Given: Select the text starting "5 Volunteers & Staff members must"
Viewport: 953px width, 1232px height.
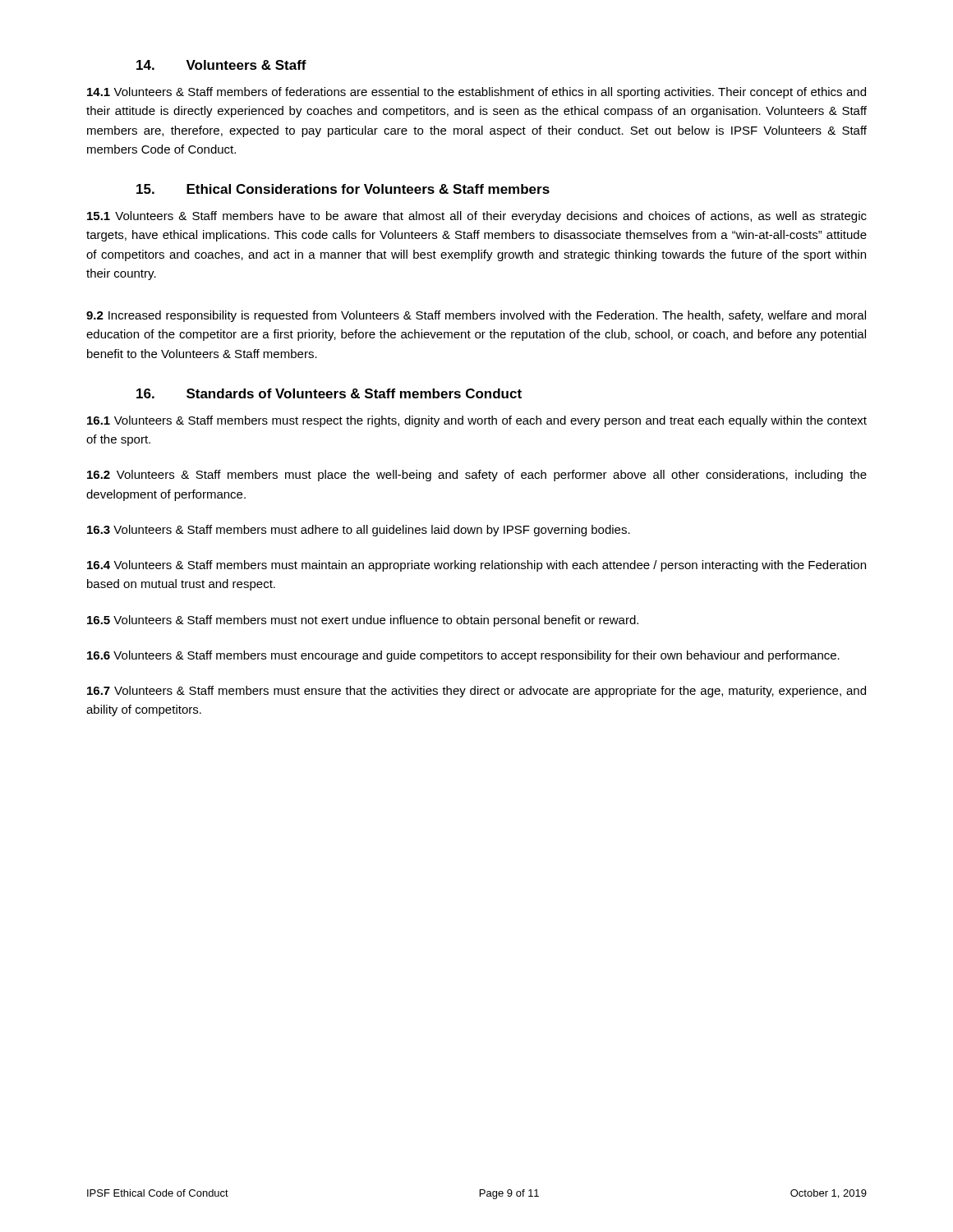Looking at the screenshot, I should tap(363, 619).
